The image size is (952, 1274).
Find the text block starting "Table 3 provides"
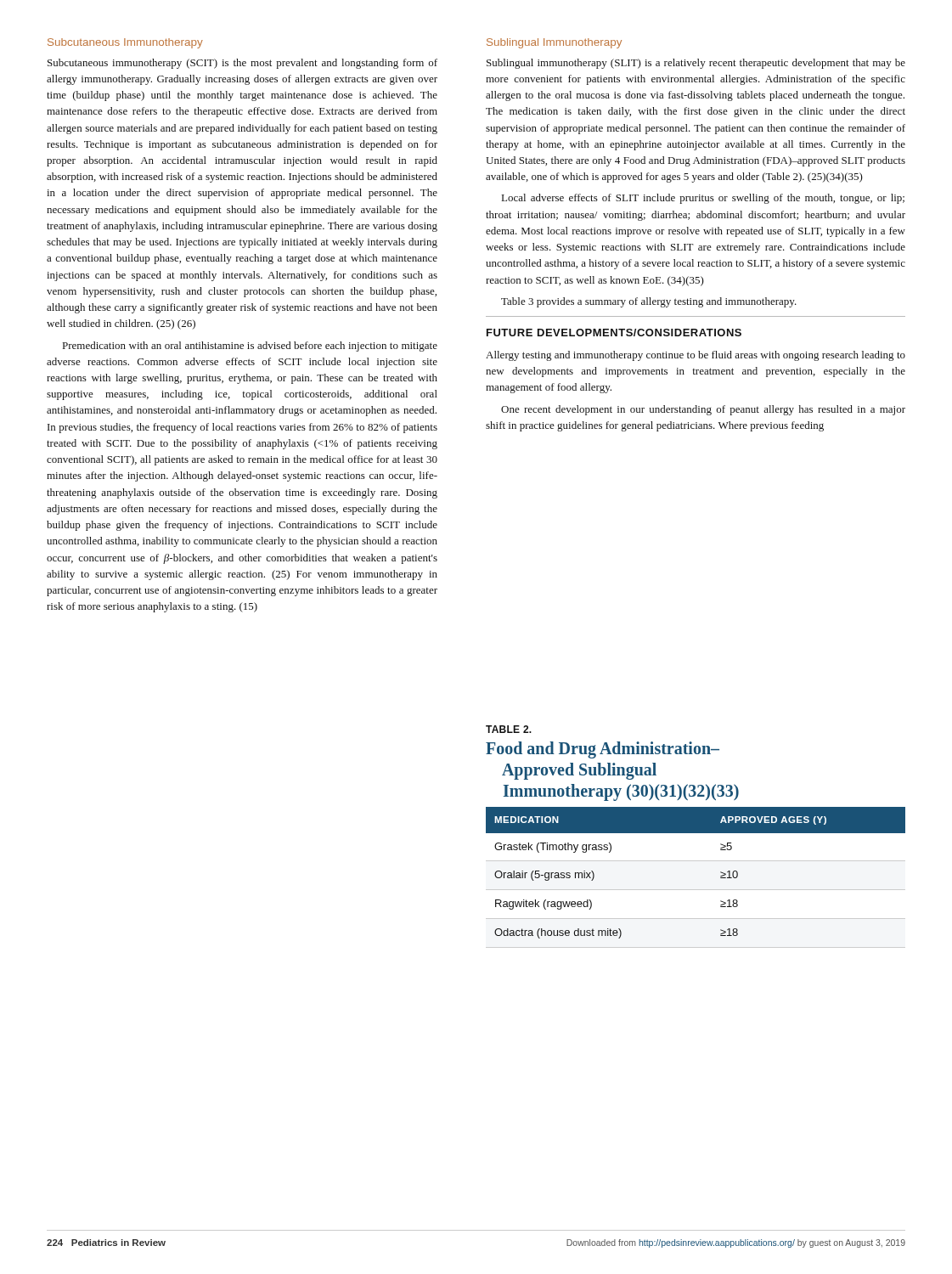[x=649, y=301]
